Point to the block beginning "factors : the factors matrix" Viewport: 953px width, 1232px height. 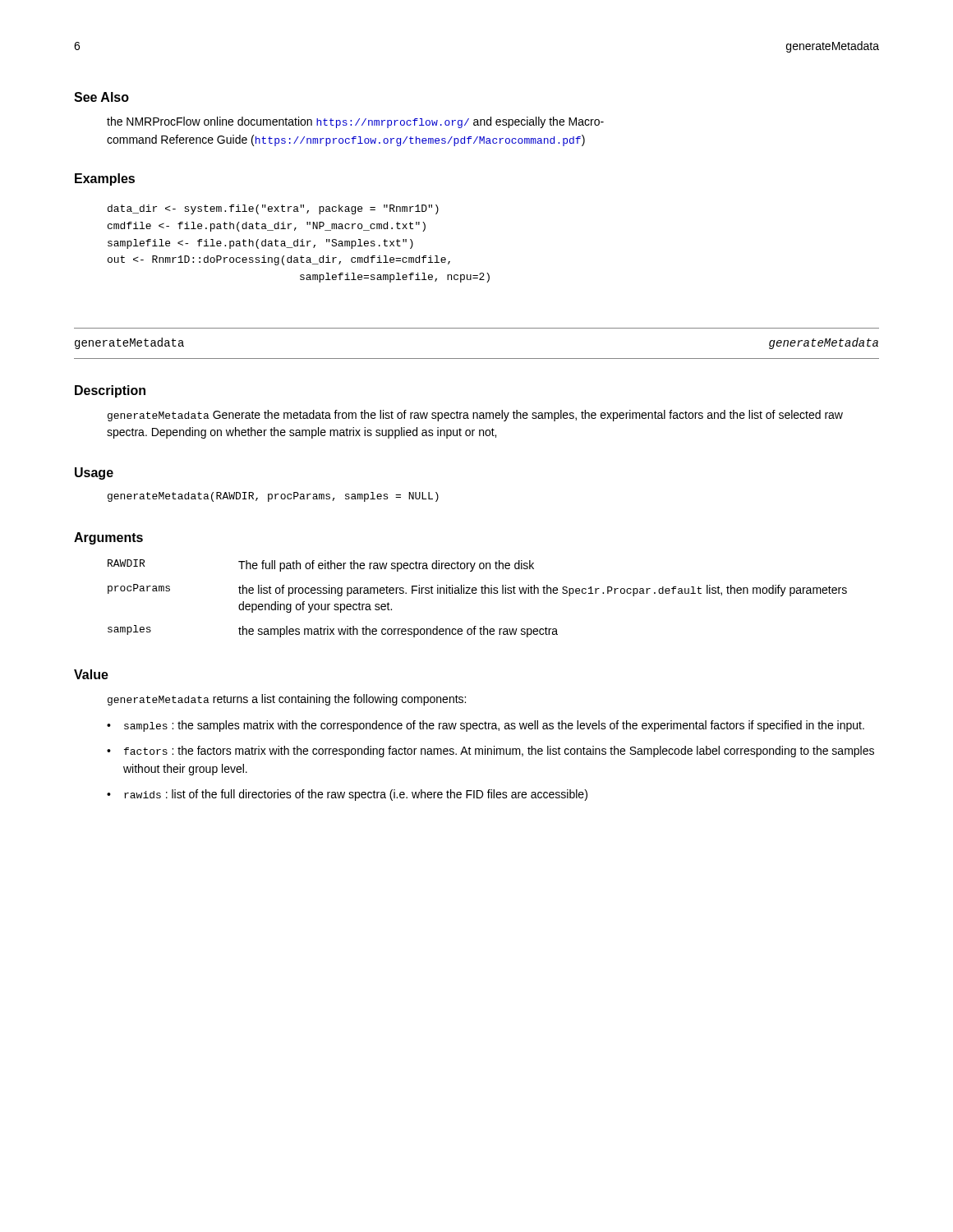499,760
